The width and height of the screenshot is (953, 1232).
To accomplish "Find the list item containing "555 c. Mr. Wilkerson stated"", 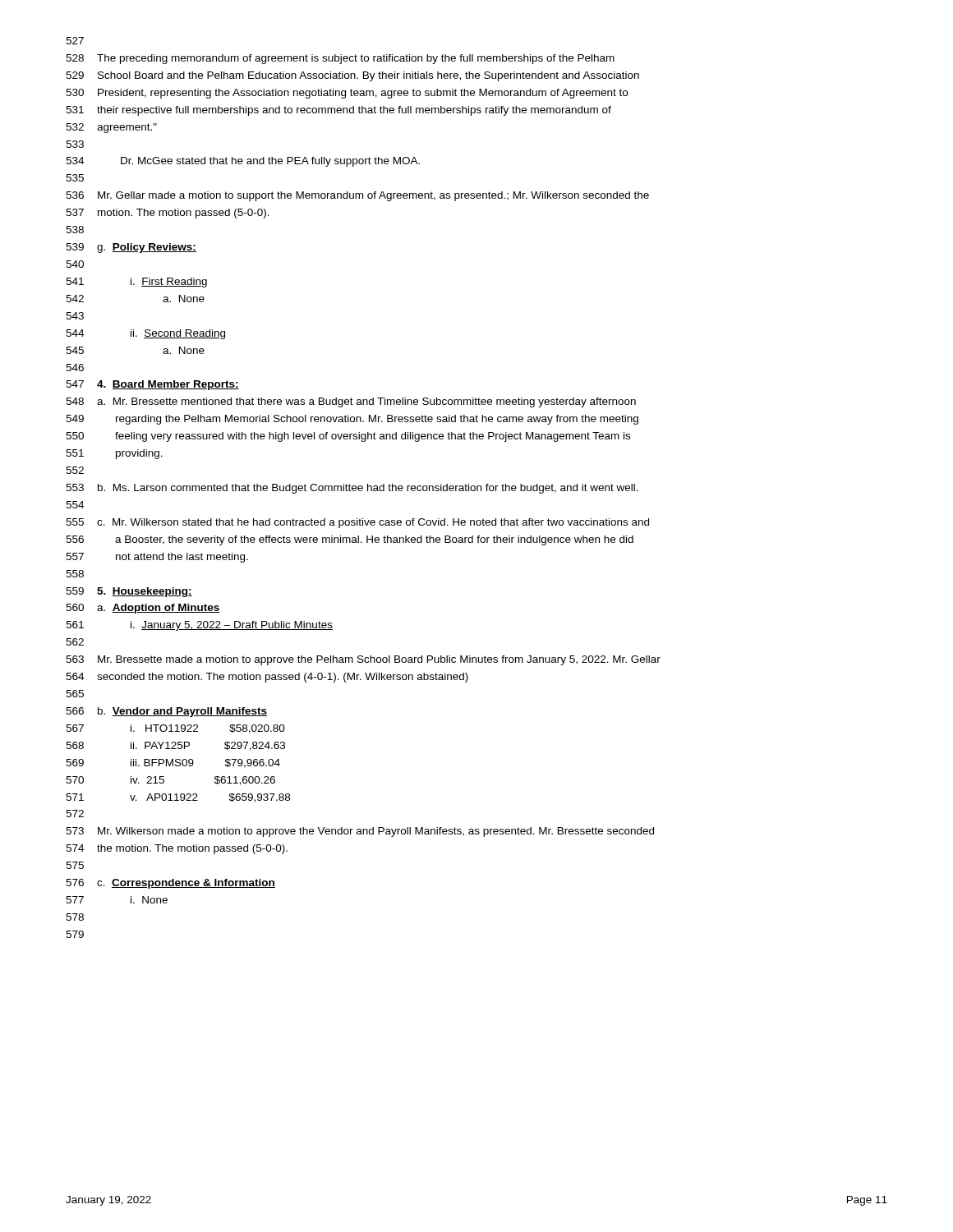I will point(358,523).
